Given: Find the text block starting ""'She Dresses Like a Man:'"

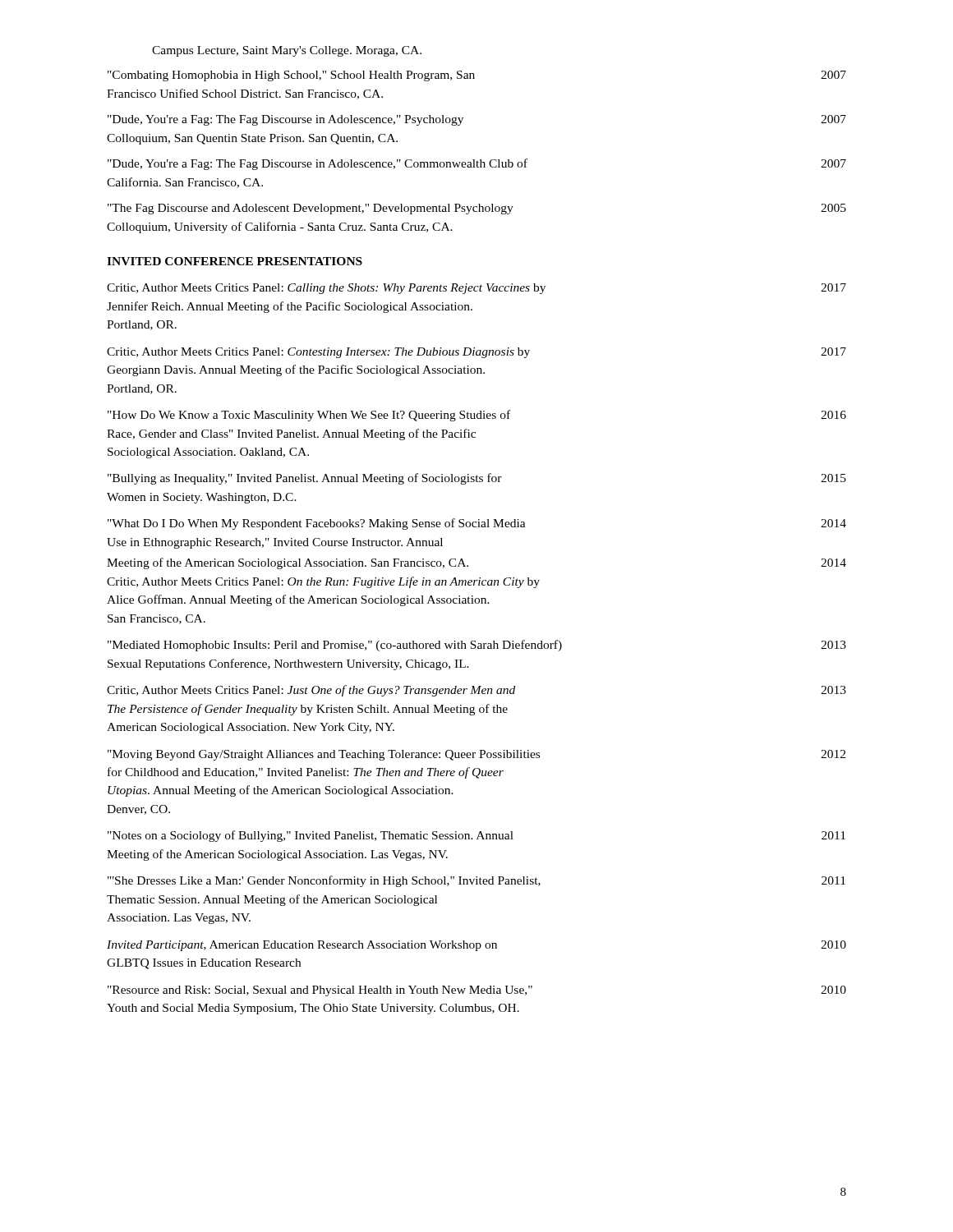Looking at the screenshot, I should coord(476,881).
